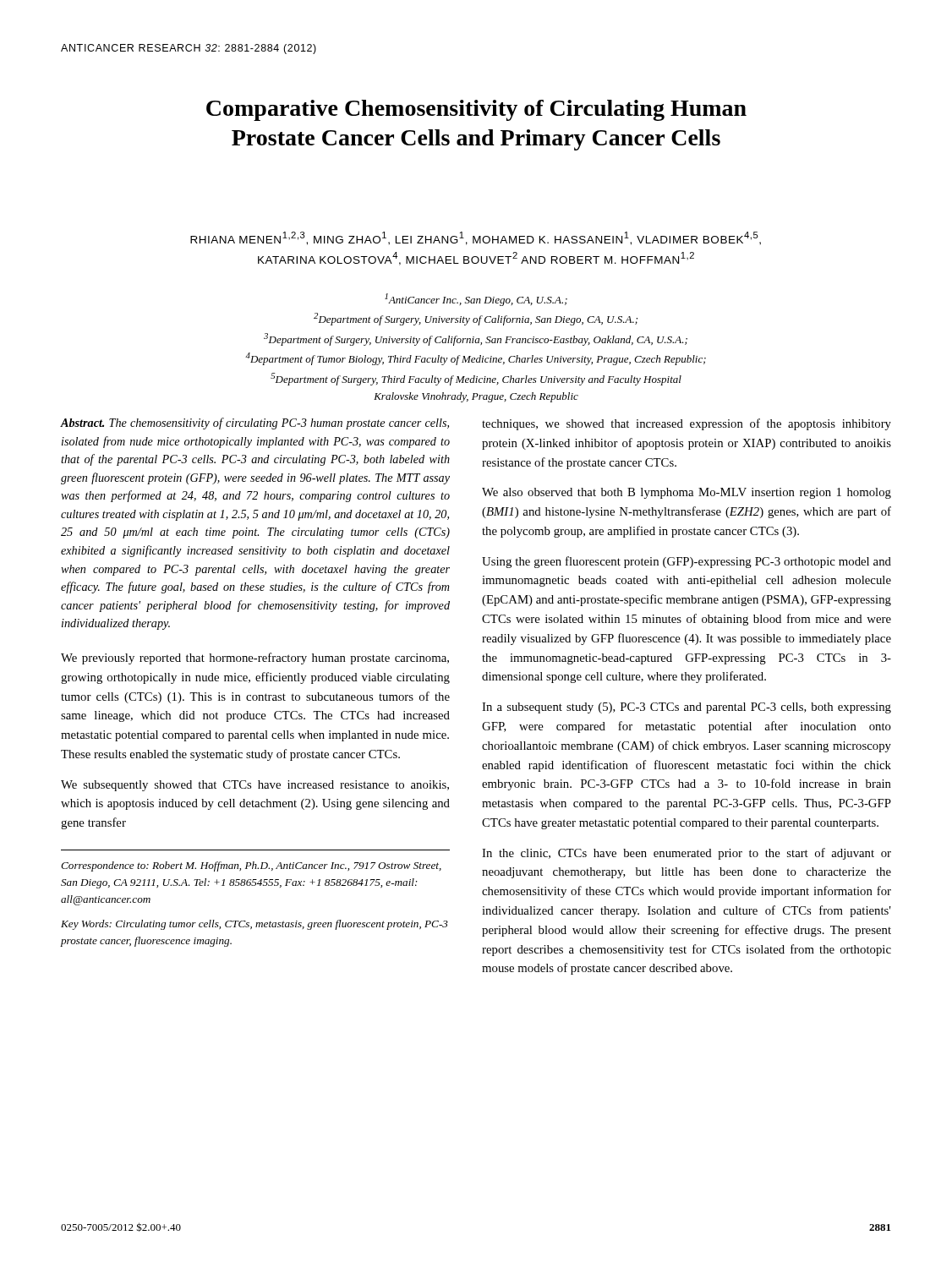Navigate to the passage starting "We subsequently showed that CTCs have increased"

tap(255, 803)
